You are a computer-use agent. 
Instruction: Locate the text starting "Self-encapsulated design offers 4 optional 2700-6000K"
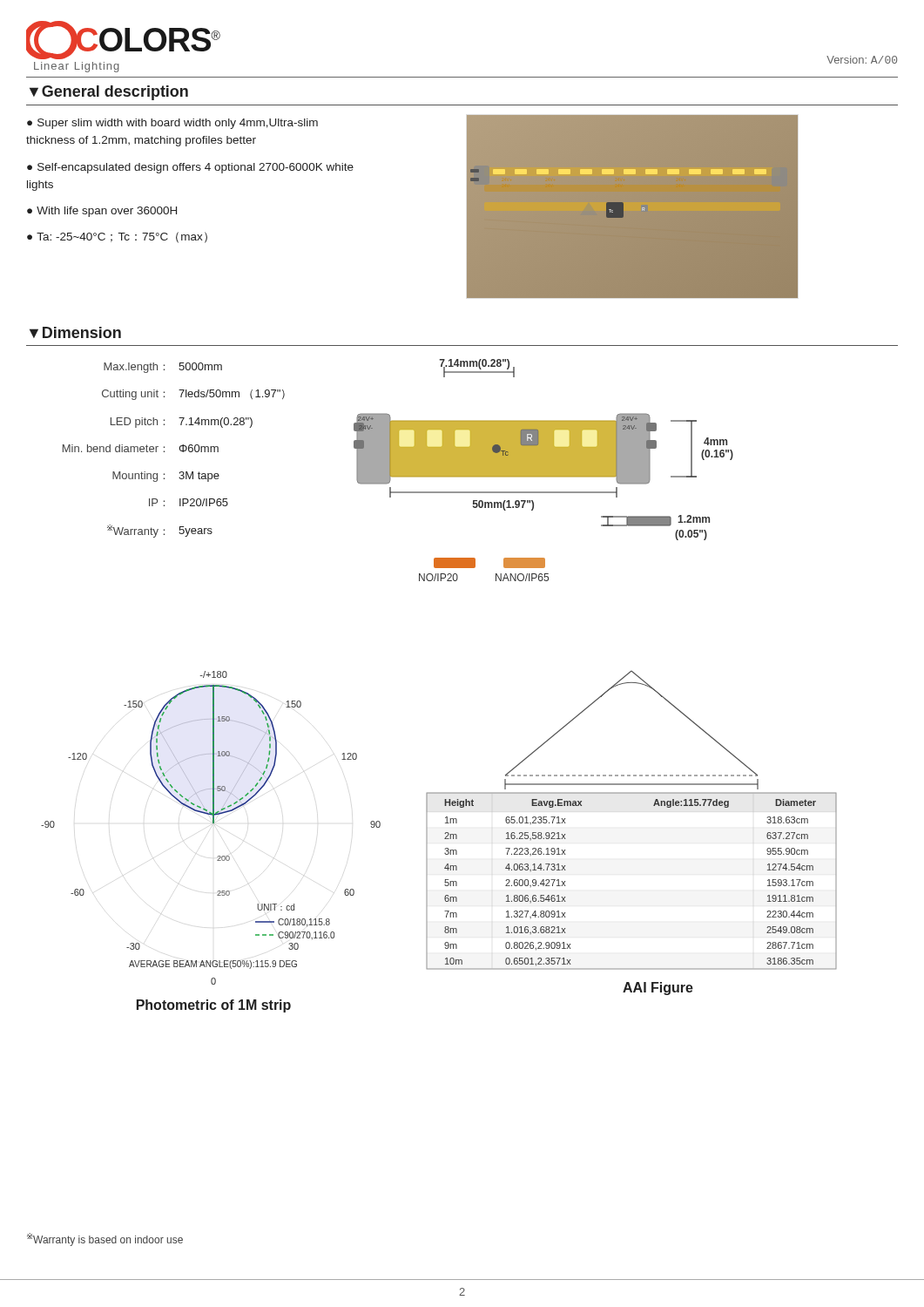(x=190, y=175)
